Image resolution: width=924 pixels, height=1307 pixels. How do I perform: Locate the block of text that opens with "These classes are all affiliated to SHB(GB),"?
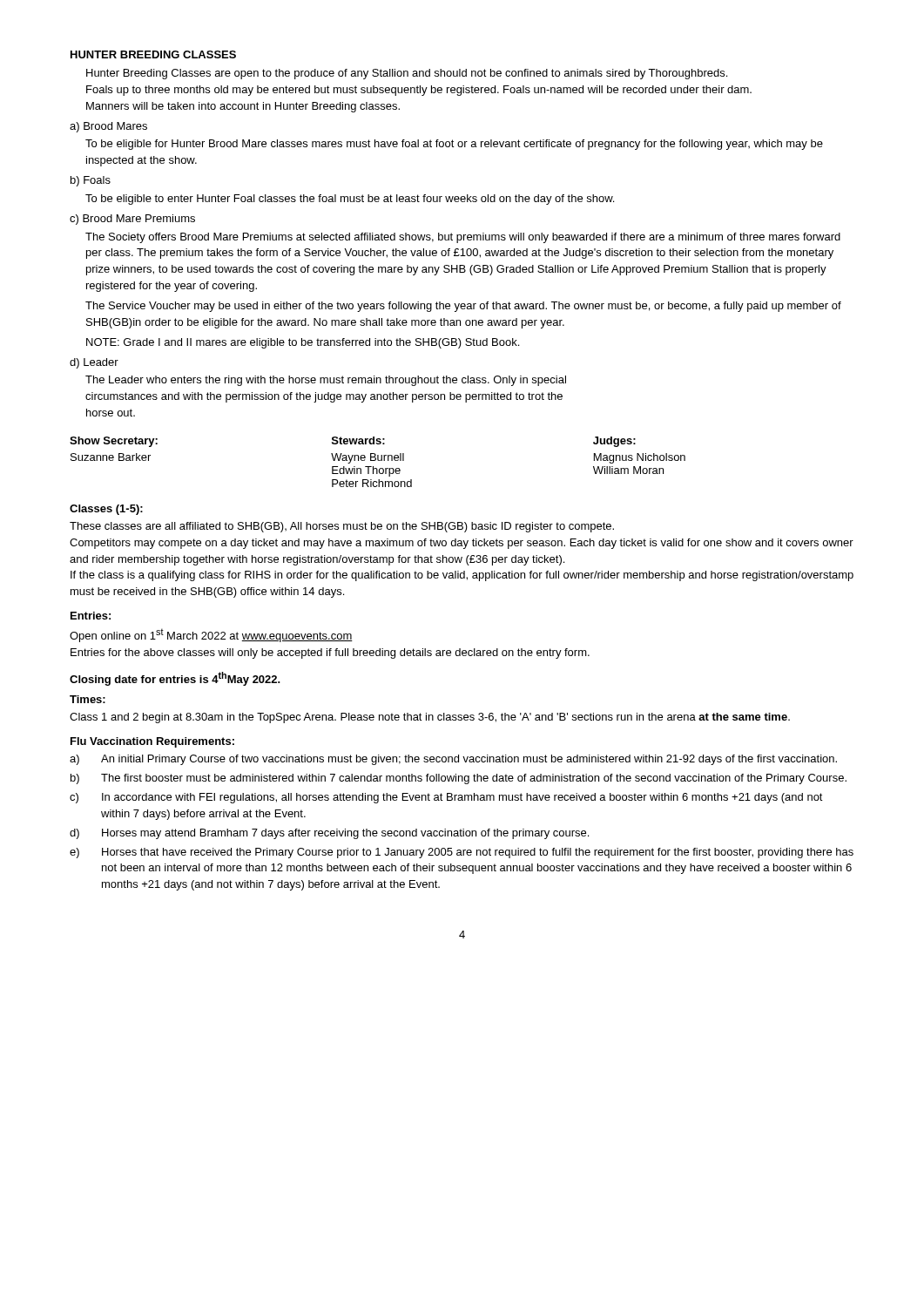tap(462, 559)
